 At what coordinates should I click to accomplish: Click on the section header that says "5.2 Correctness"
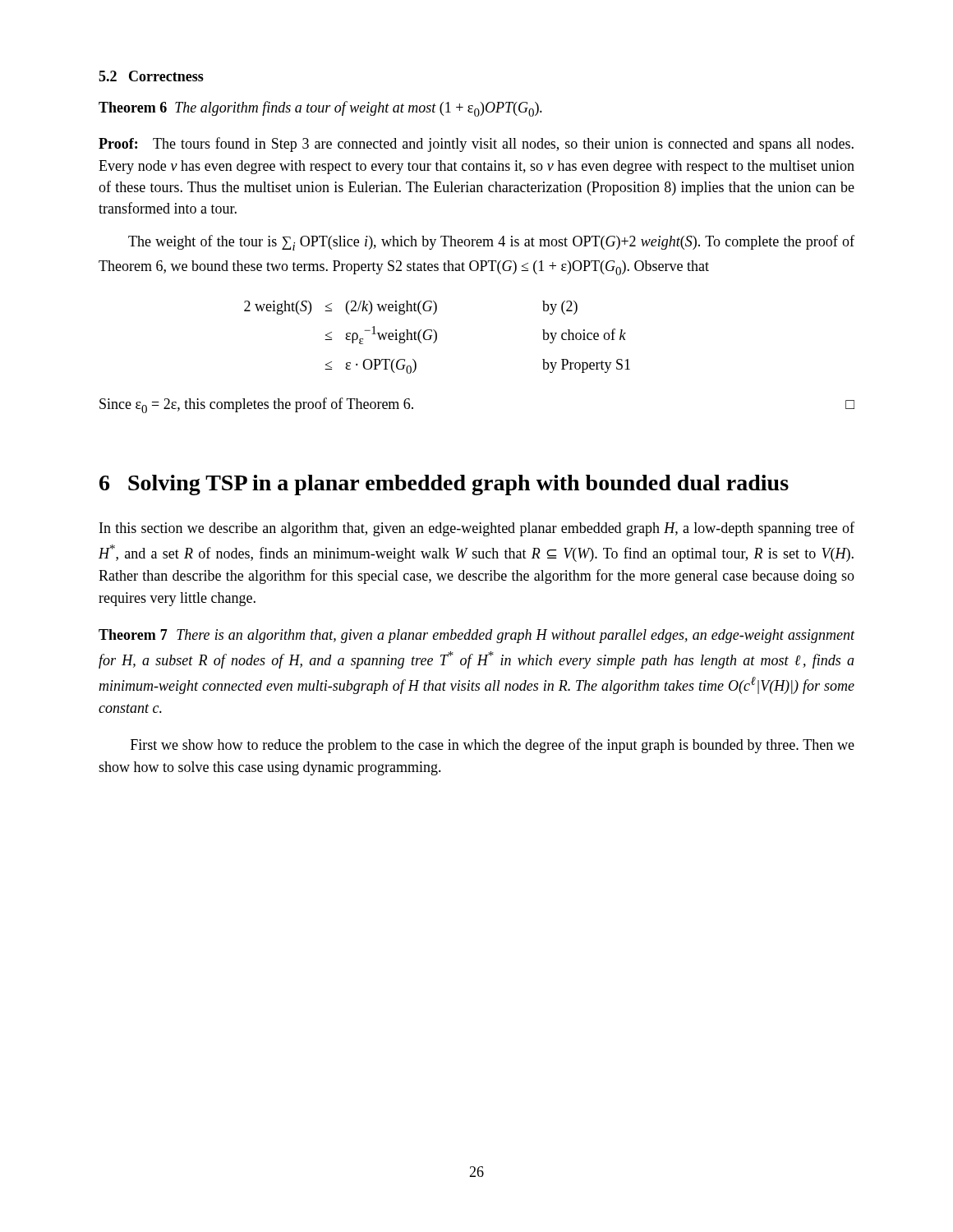point(151,76)
